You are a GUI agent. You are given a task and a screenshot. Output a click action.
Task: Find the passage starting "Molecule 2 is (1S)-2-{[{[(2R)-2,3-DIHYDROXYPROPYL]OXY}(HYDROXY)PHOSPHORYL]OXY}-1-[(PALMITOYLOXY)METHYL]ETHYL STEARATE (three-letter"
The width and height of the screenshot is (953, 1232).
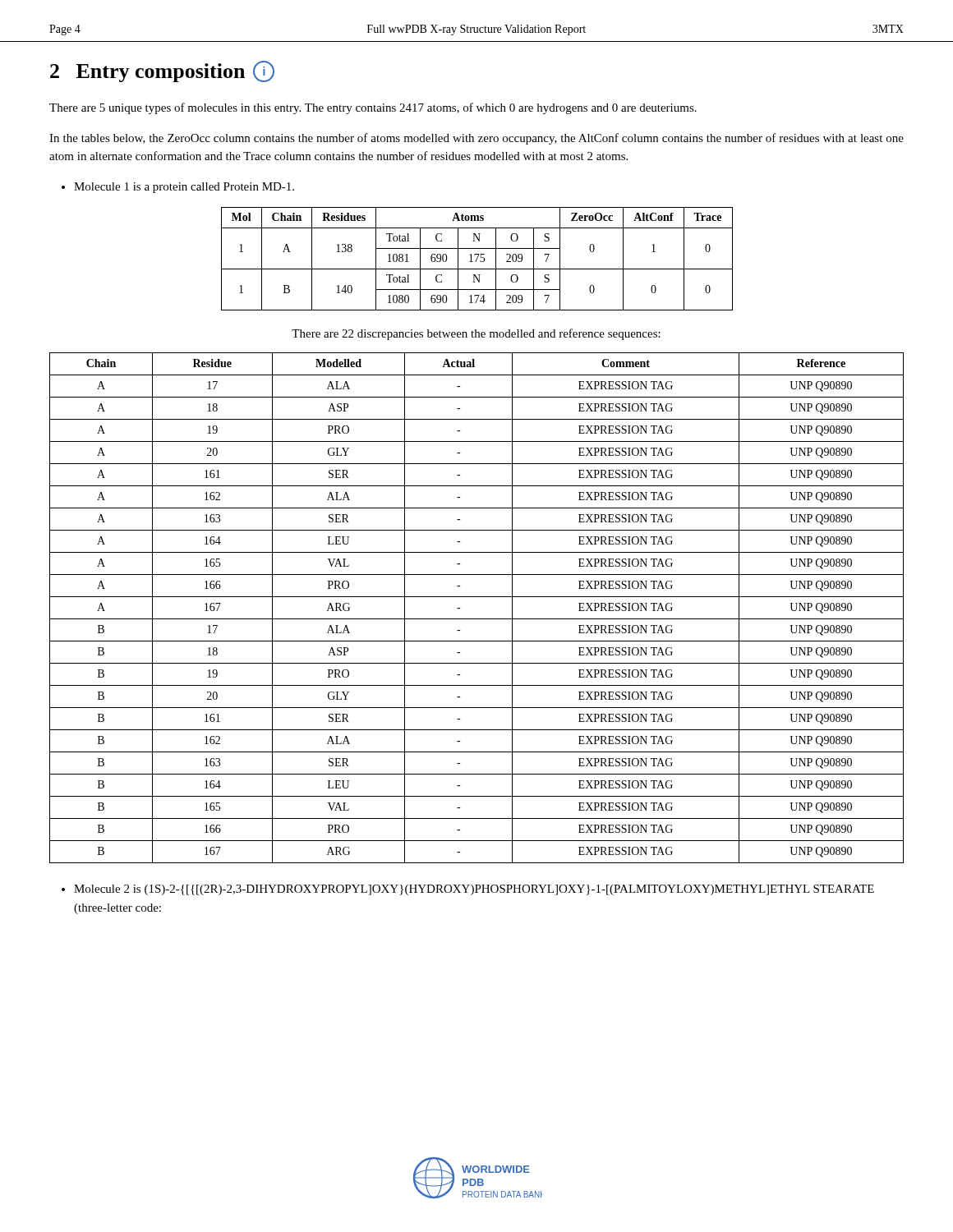[x=476, y=898]
